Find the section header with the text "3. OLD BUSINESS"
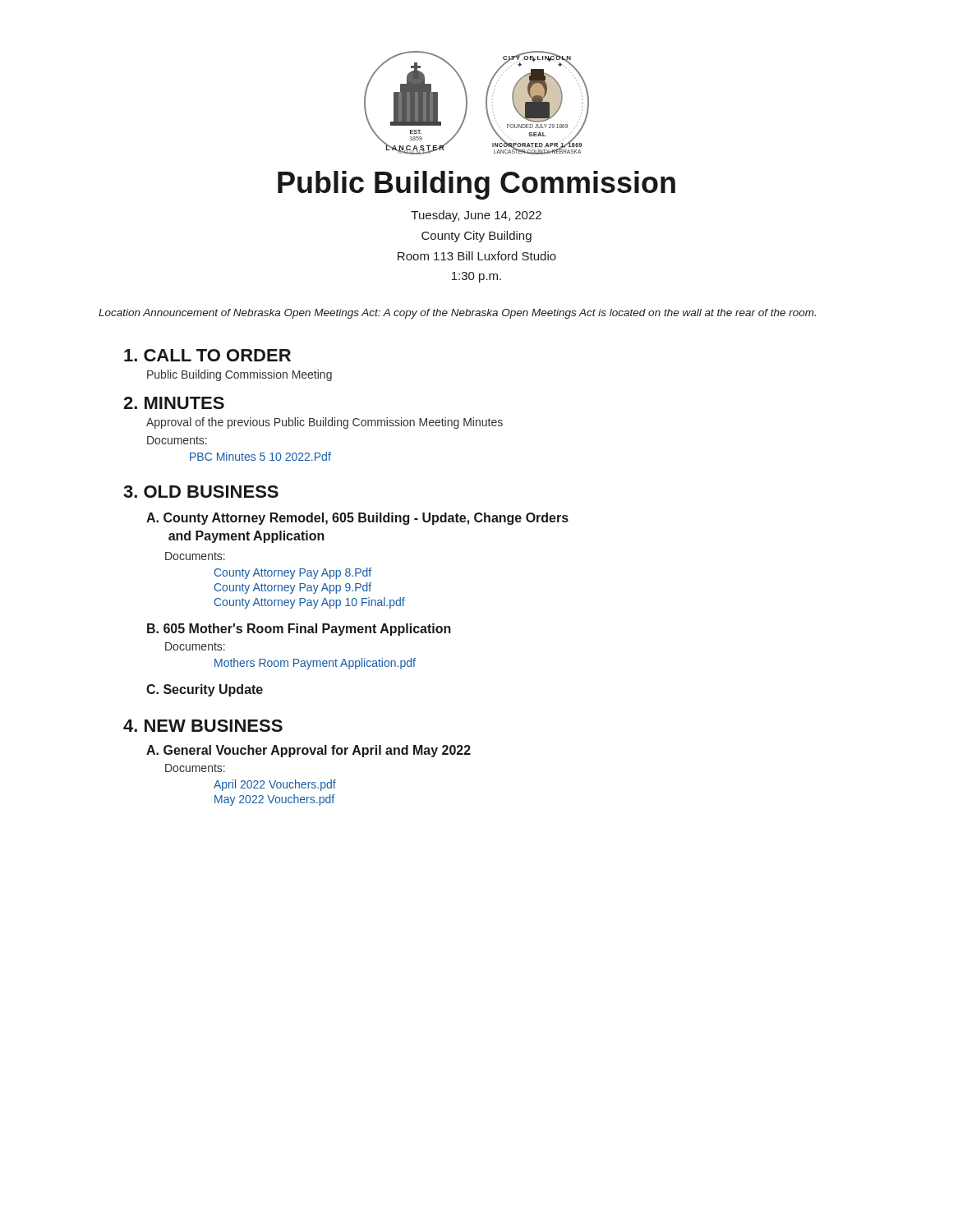This screenshot has height=1232, width=953. [201, 492]
